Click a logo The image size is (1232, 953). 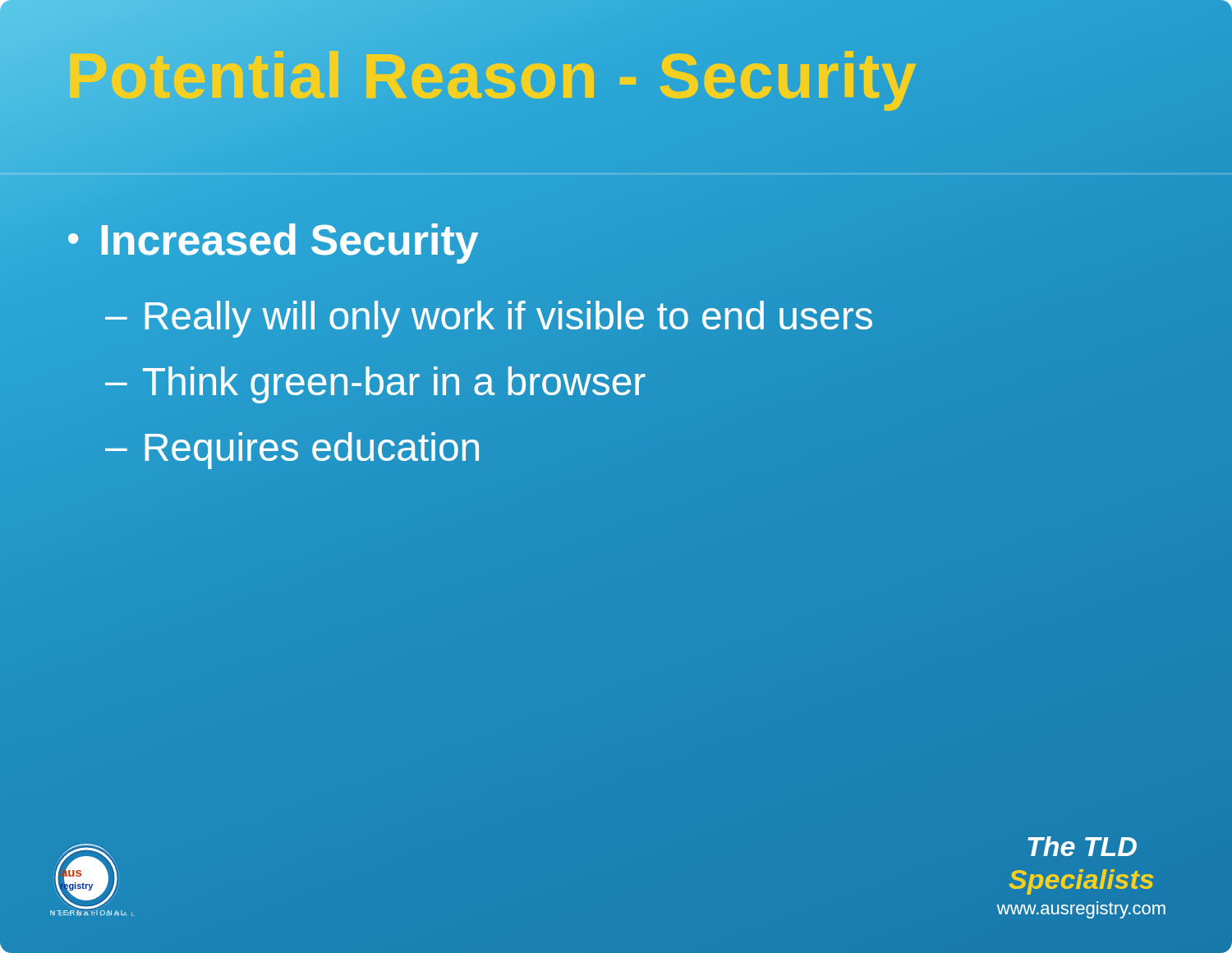pos(140,882)
